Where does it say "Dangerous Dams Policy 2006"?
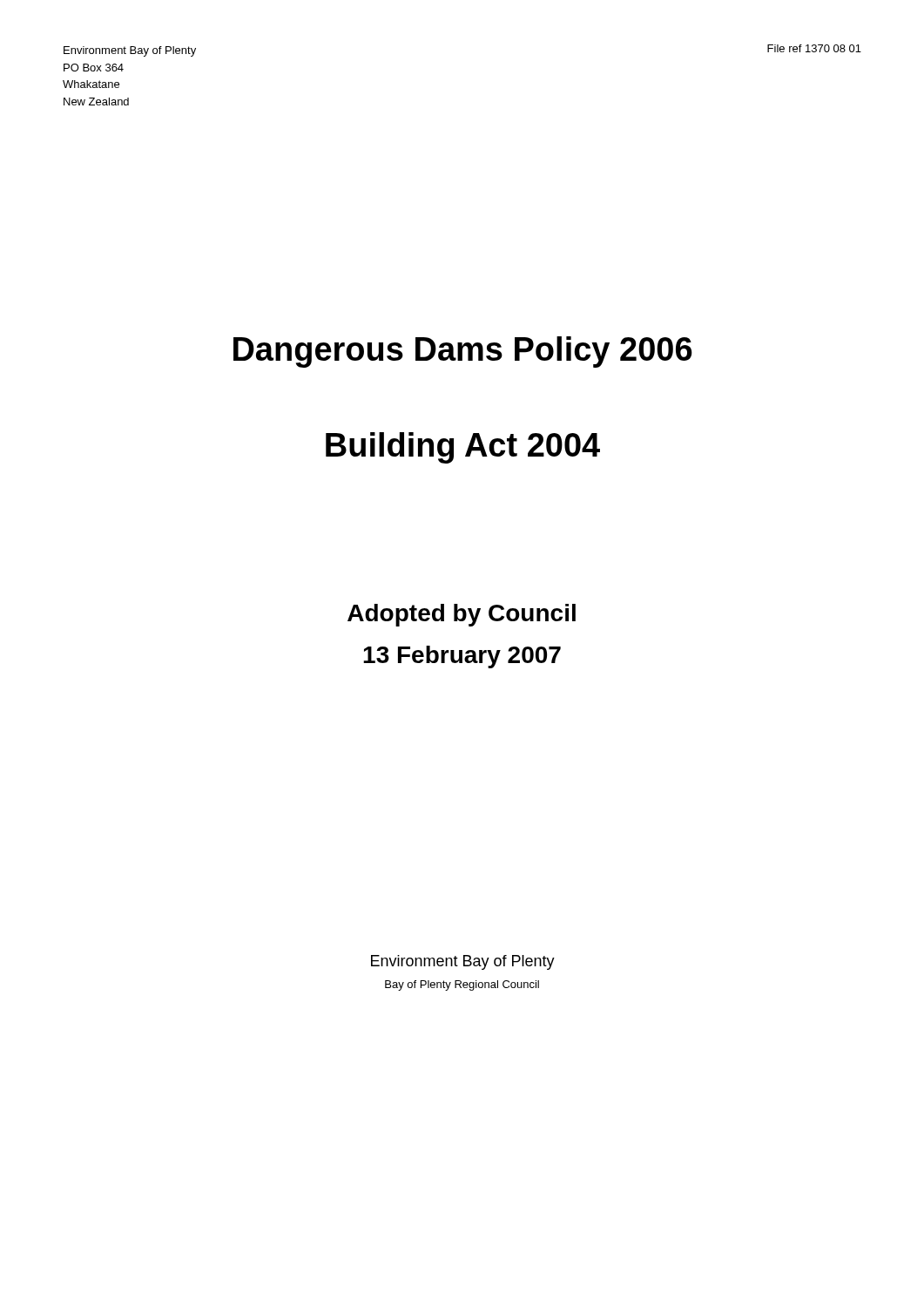The image size is (924, 1307). point(462,349)
